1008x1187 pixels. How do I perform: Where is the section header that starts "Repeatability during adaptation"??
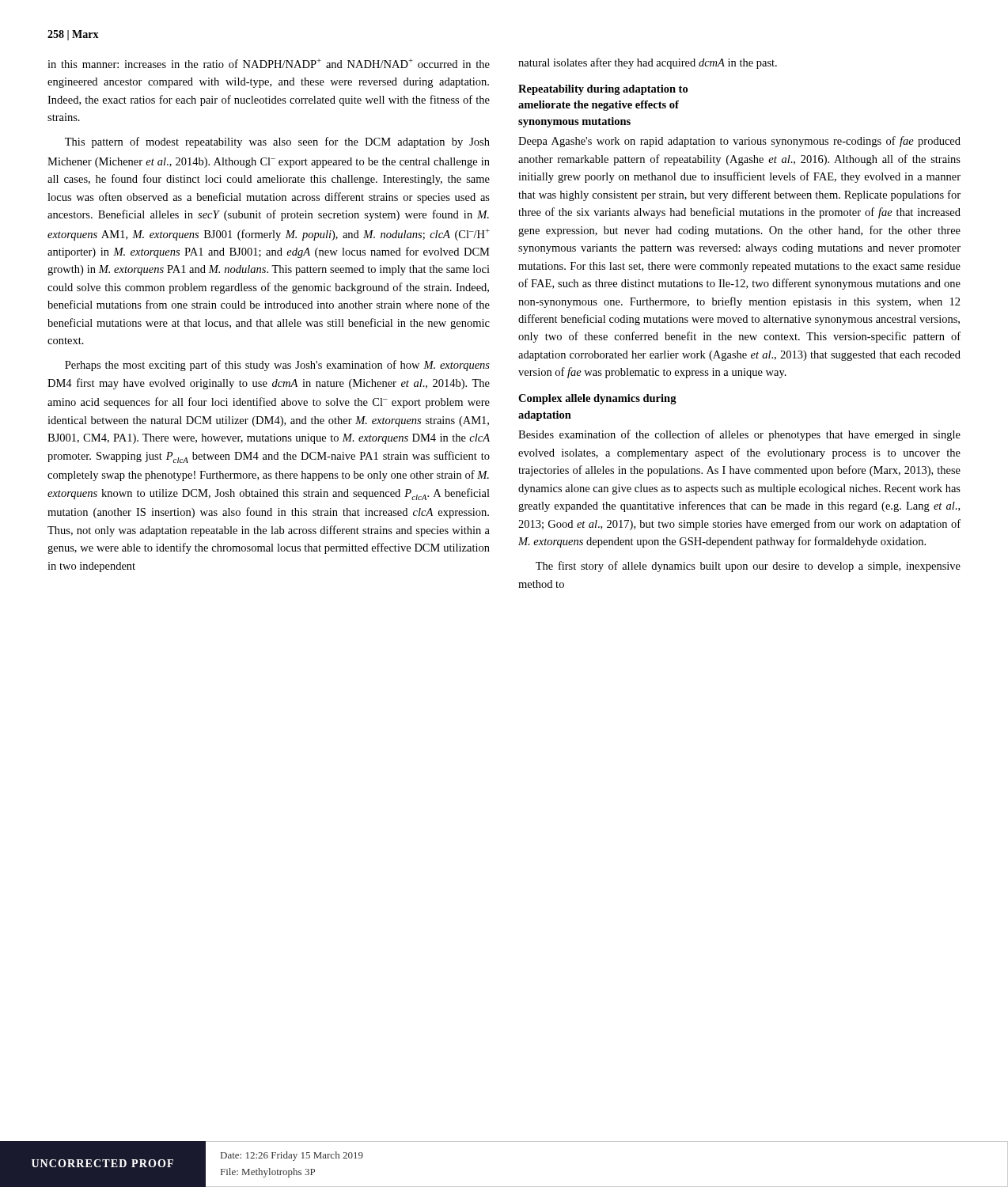click(x=603, y=105)
